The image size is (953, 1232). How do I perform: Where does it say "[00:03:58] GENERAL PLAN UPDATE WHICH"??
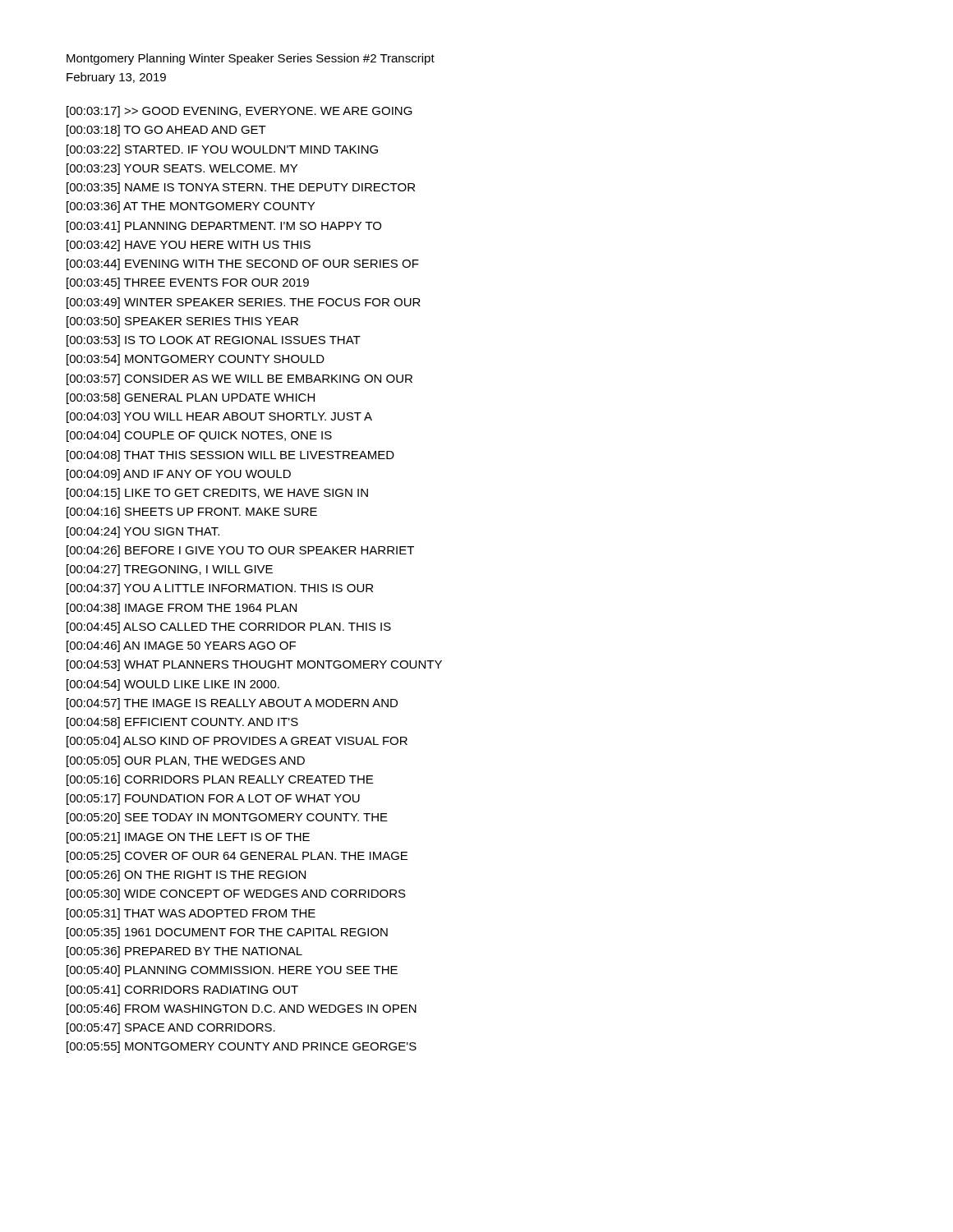pyautogui.click(x=191, y=397)
